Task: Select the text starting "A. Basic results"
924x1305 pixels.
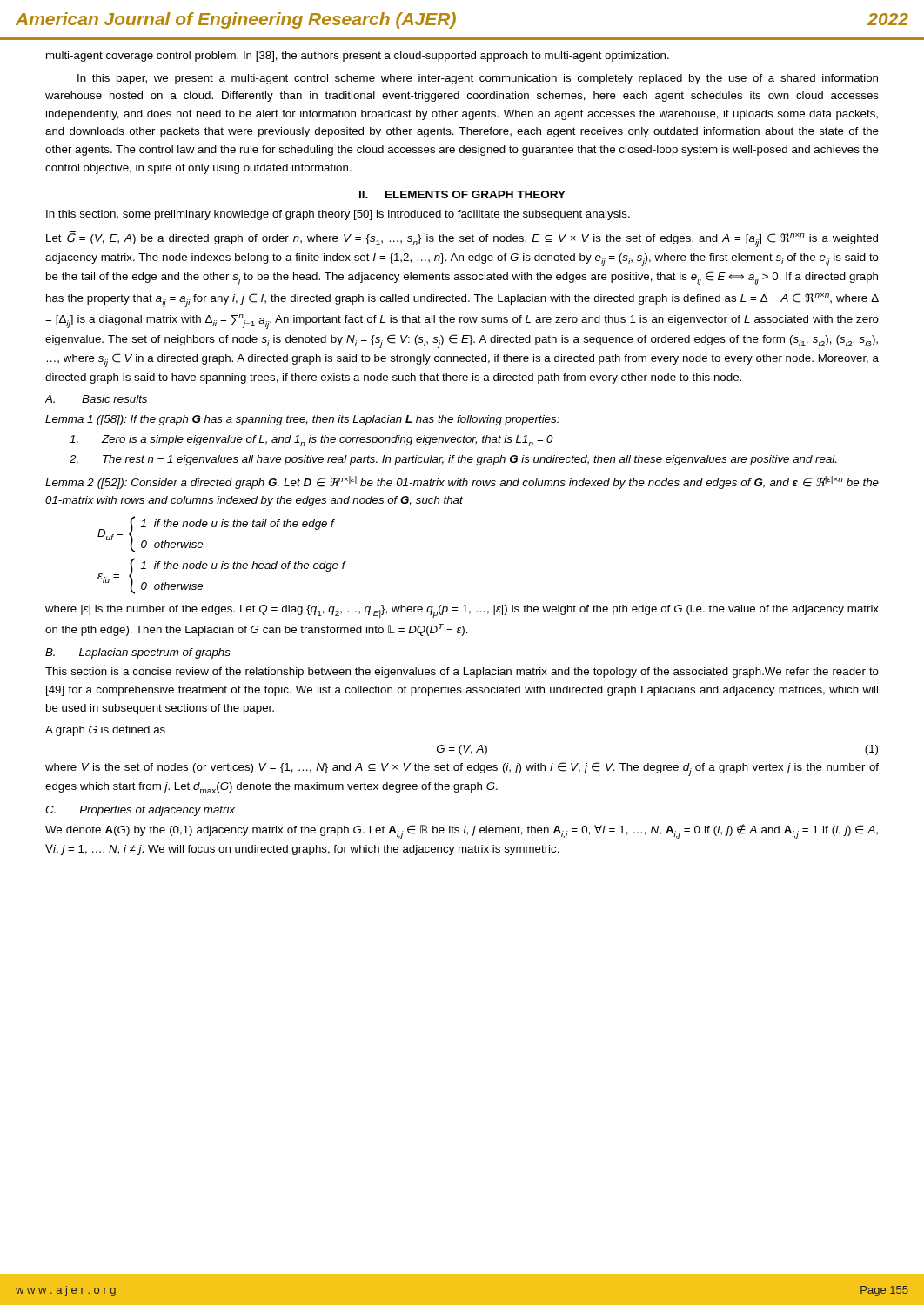Action: (96, 399)
